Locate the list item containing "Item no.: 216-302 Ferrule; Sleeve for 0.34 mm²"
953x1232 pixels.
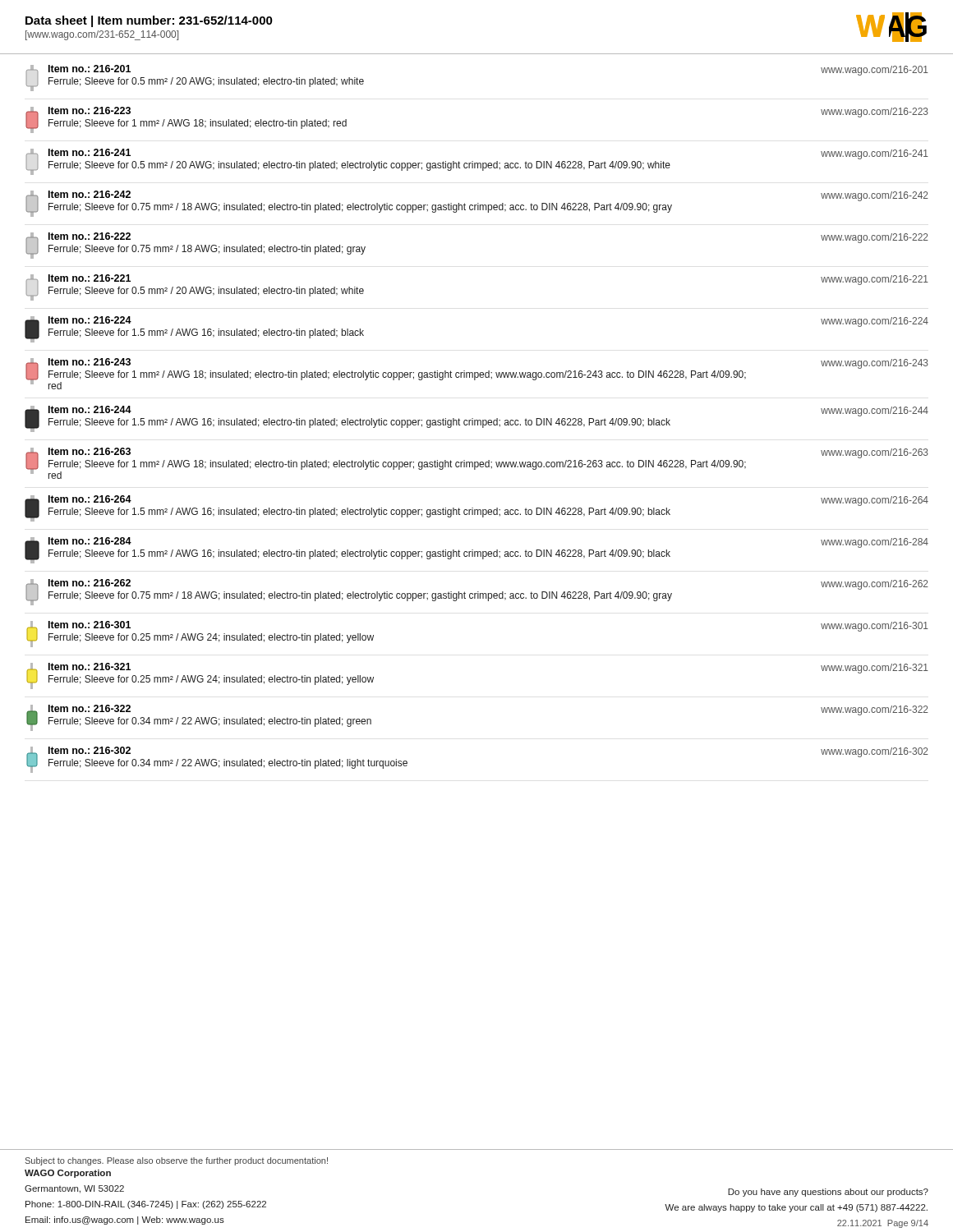tap(128, 761)
